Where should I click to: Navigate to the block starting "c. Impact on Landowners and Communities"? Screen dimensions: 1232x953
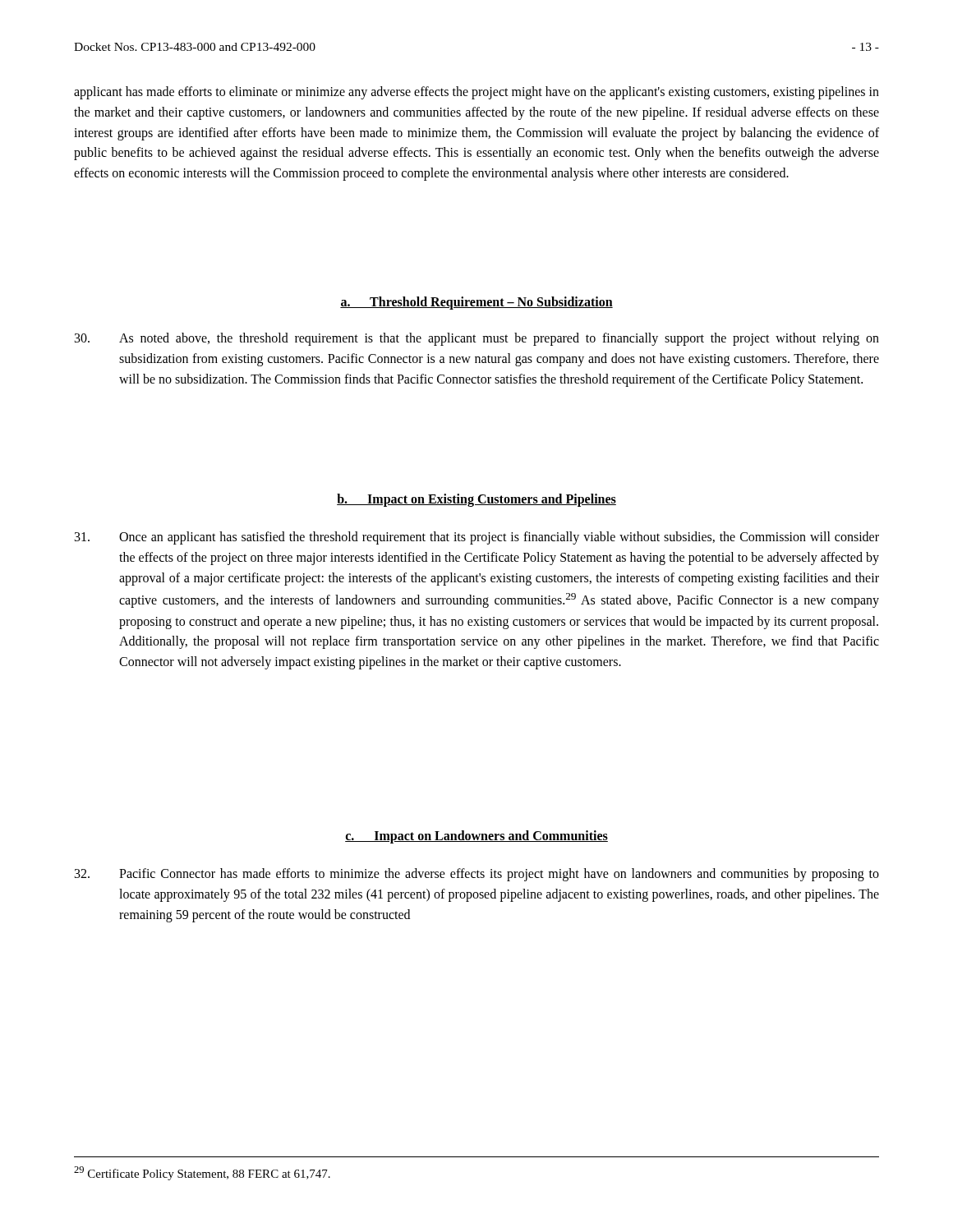(x=476, y=836)
